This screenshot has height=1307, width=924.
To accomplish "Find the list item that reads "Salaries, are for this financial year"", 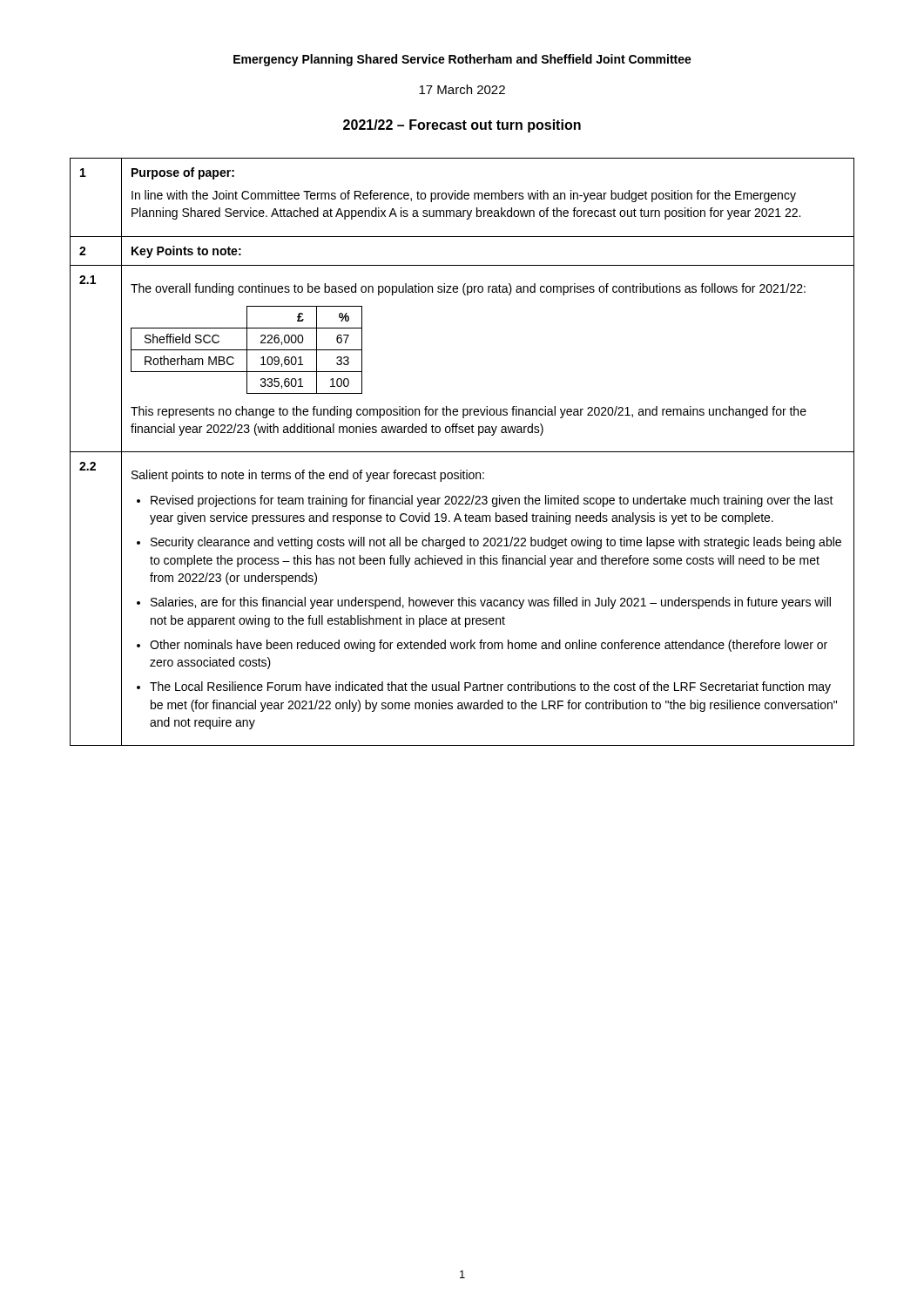I will pyautogui.click(x=491, y=611).
